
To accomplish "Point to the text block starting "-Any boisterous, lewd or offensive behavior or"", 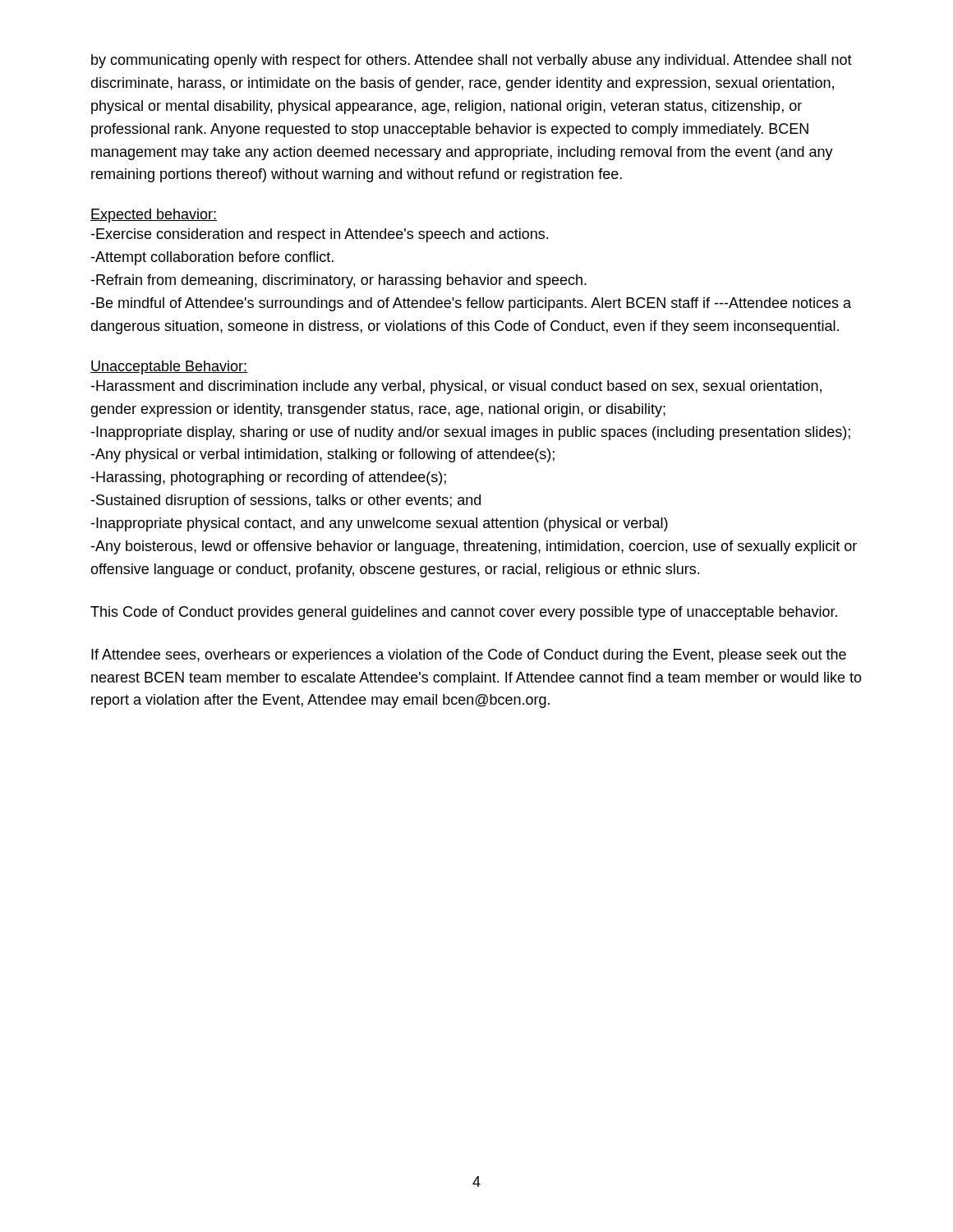I will (474, 558).
